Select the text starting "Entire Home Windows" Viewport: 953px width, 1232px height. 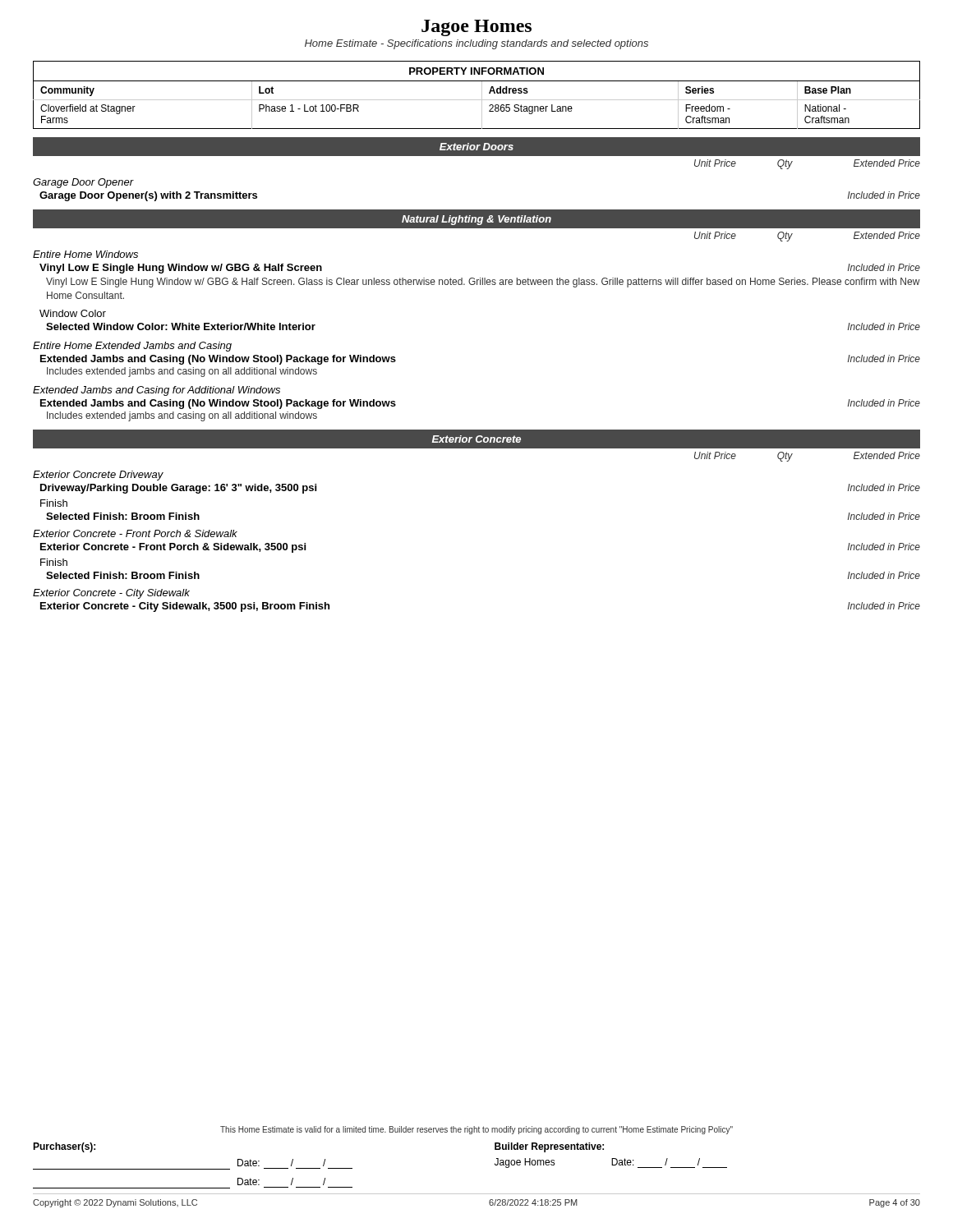[86, 254]
